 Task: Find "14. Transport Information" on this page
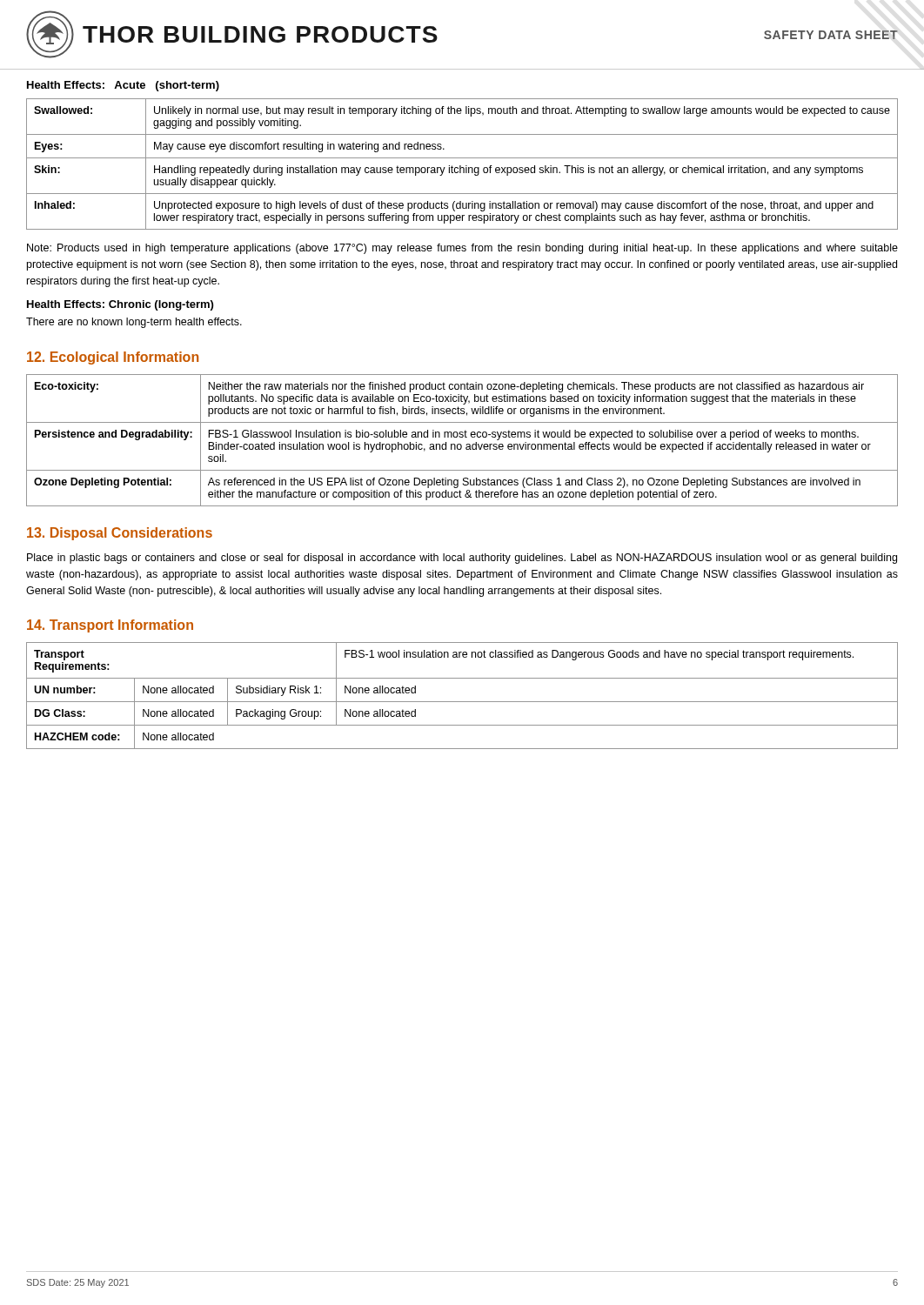click(110, 625)
